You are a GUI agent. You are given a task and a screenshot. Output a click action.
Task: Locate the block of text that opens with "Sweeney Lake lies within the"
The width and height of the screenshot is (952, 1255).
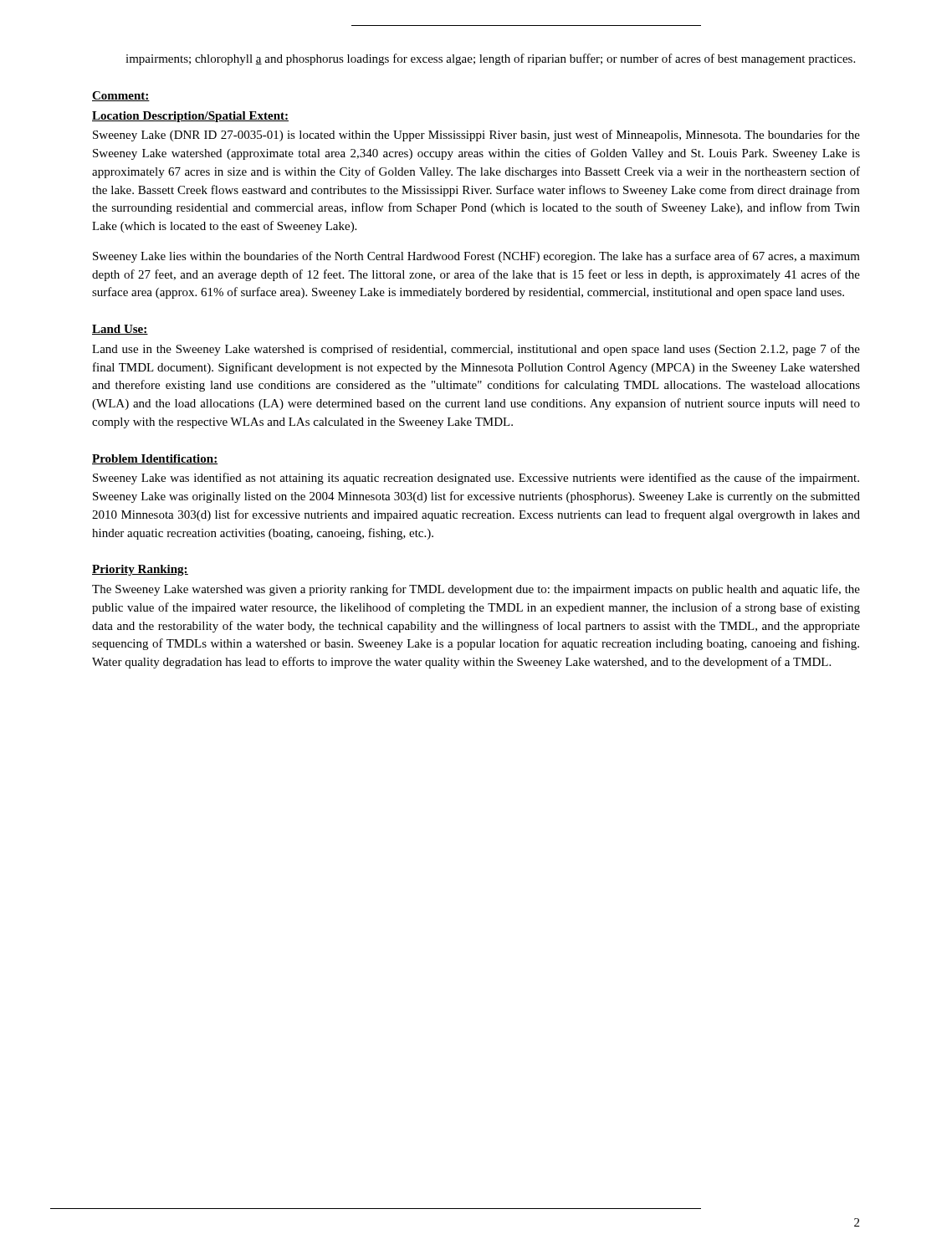tap(476, 274)
